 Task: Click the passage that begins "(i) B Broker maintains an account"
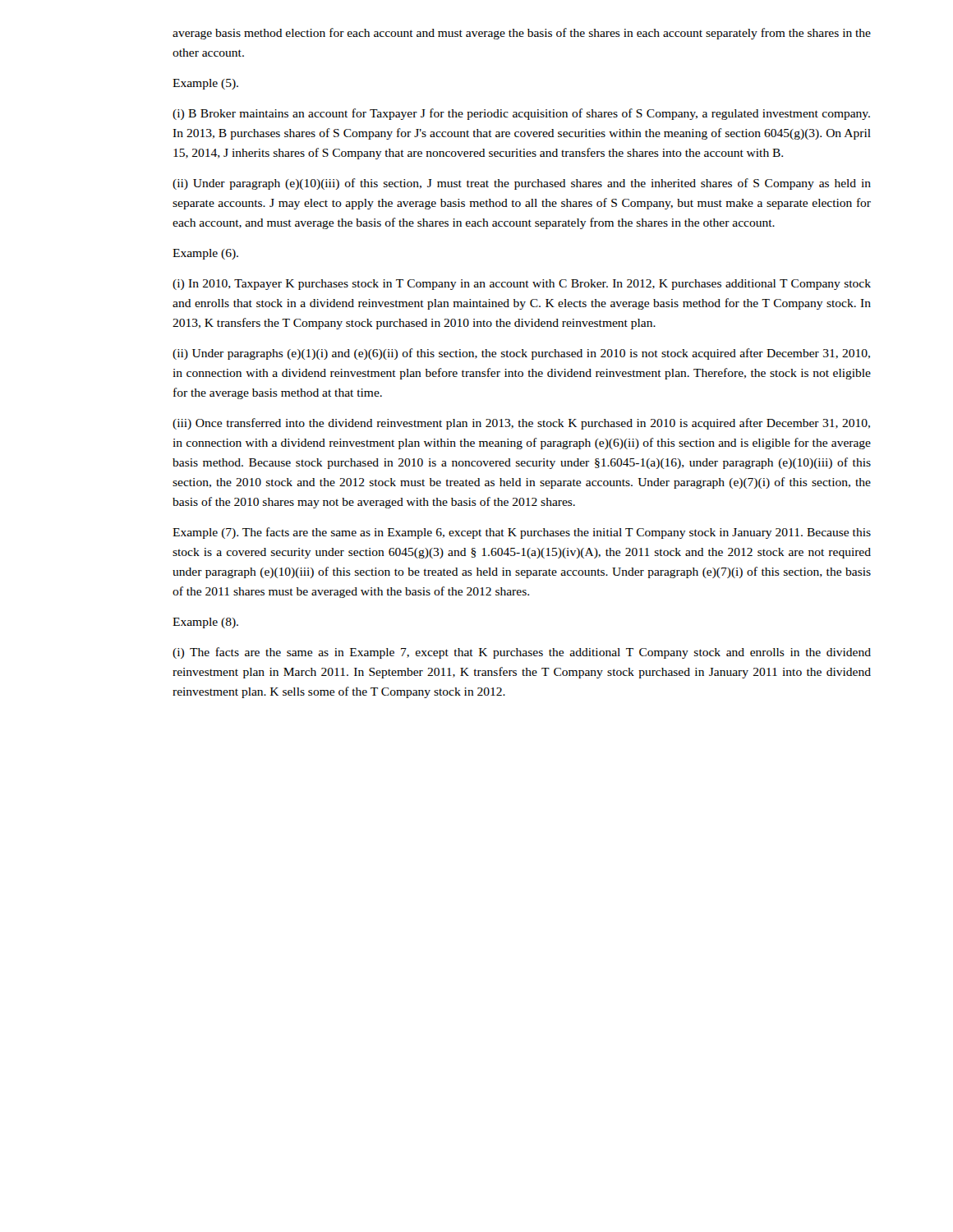522,133
